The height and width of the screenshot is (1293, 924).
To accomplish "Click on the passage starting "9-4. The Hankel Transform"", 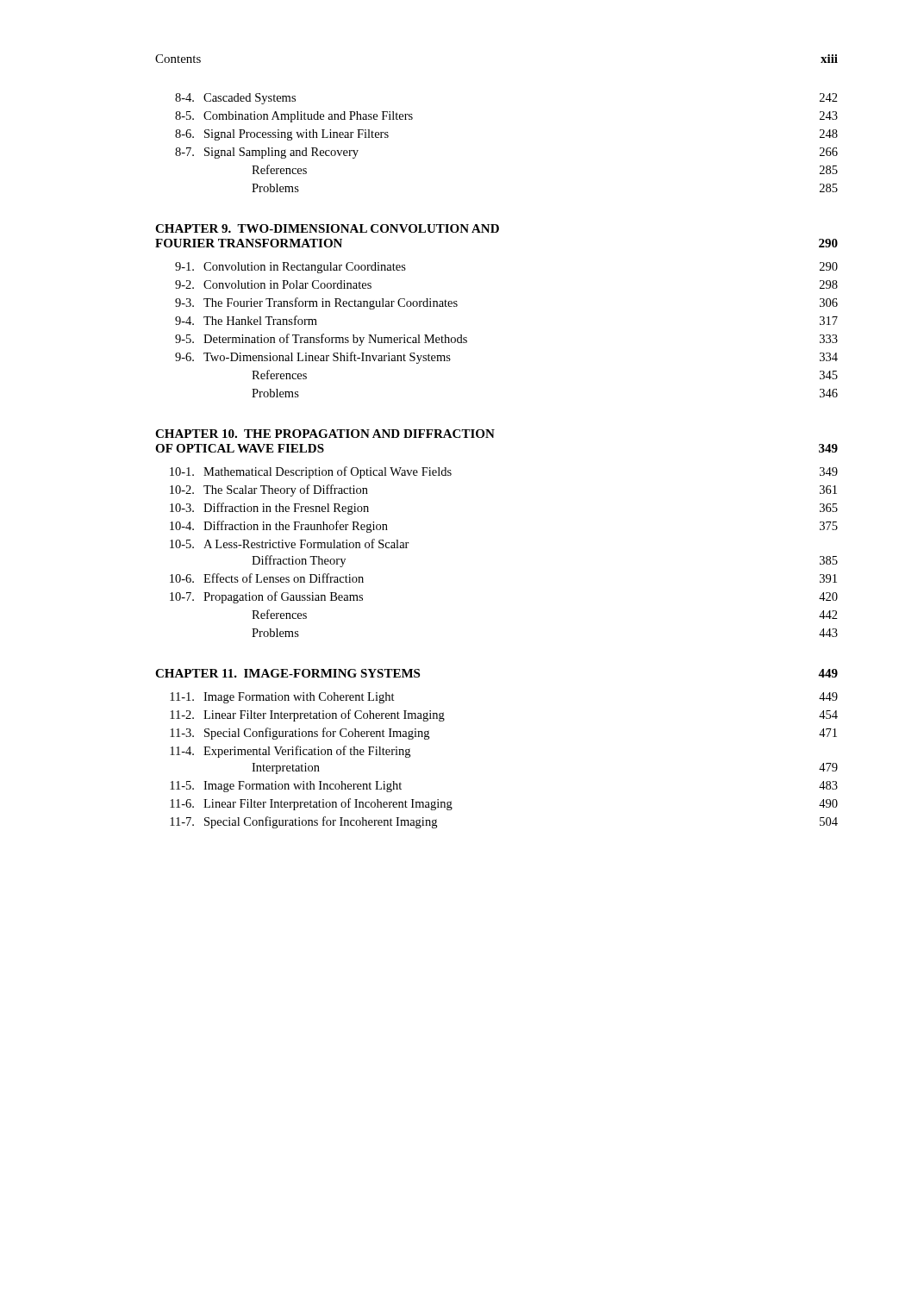I will [250, 320].
